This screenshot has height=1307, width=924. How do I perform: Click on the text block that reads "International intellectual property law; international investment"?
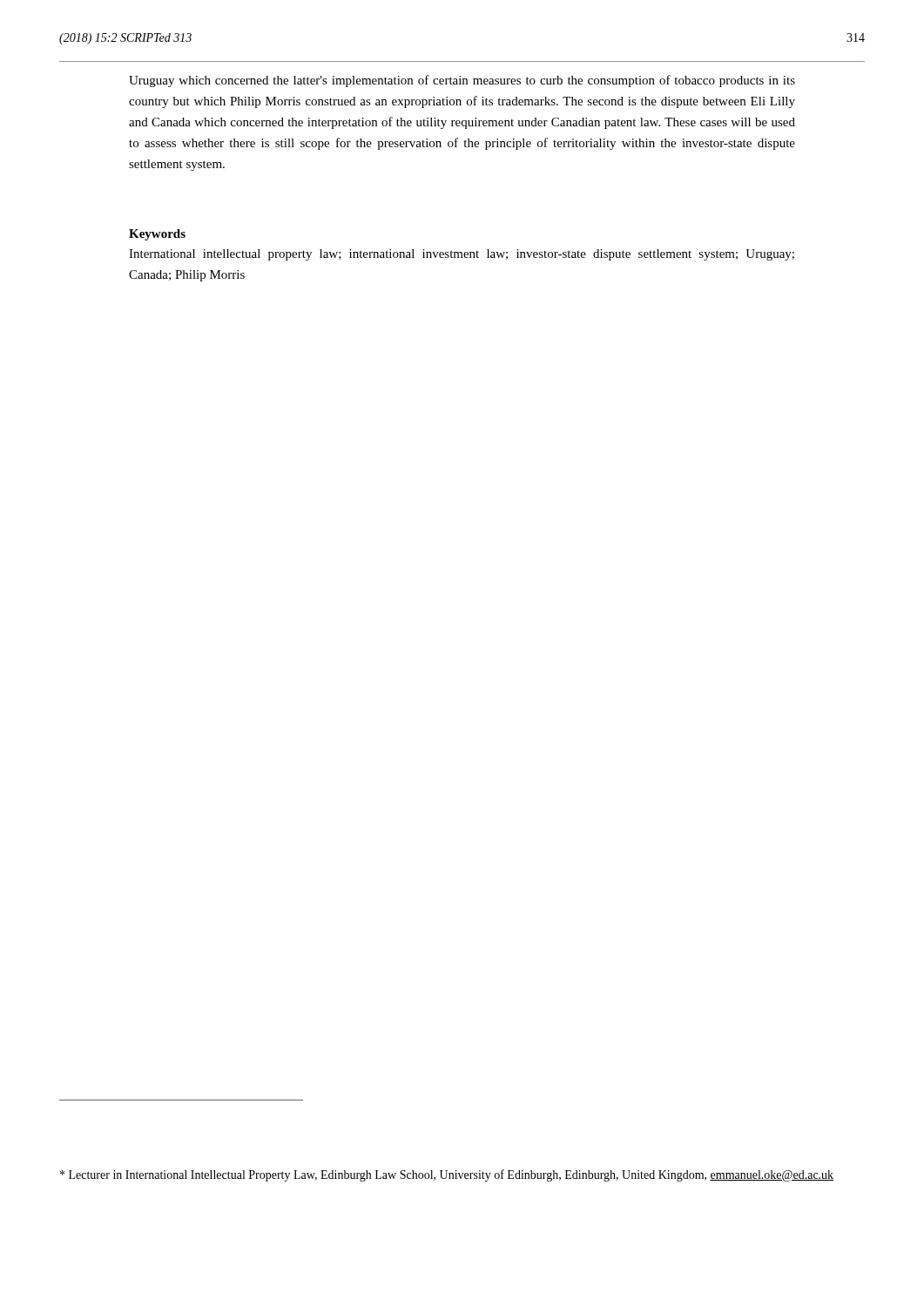[462, 264]
